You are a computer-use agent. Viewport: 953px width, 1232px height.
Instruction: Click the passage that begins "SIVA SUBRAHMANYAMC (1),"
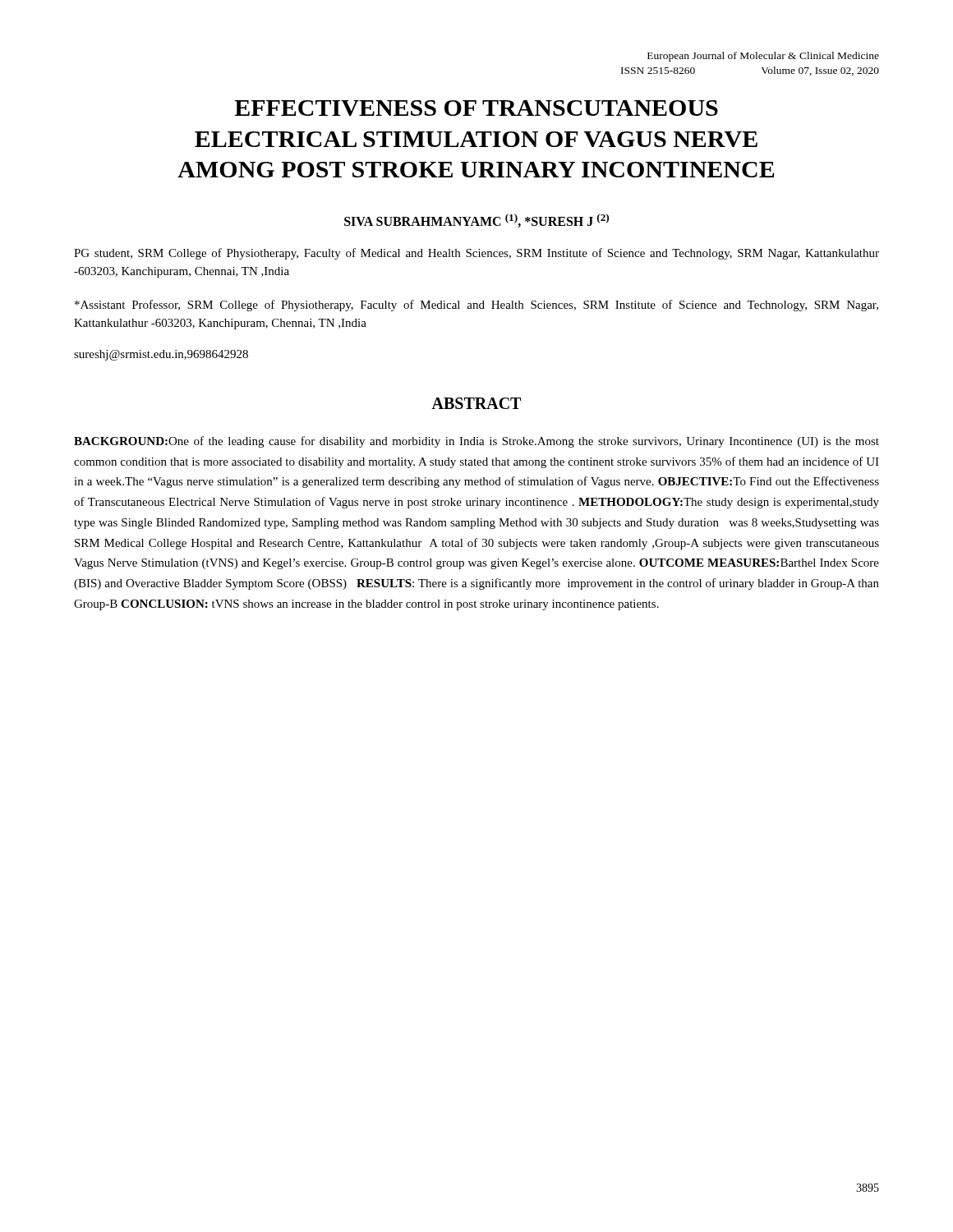(x=476, y=219)
